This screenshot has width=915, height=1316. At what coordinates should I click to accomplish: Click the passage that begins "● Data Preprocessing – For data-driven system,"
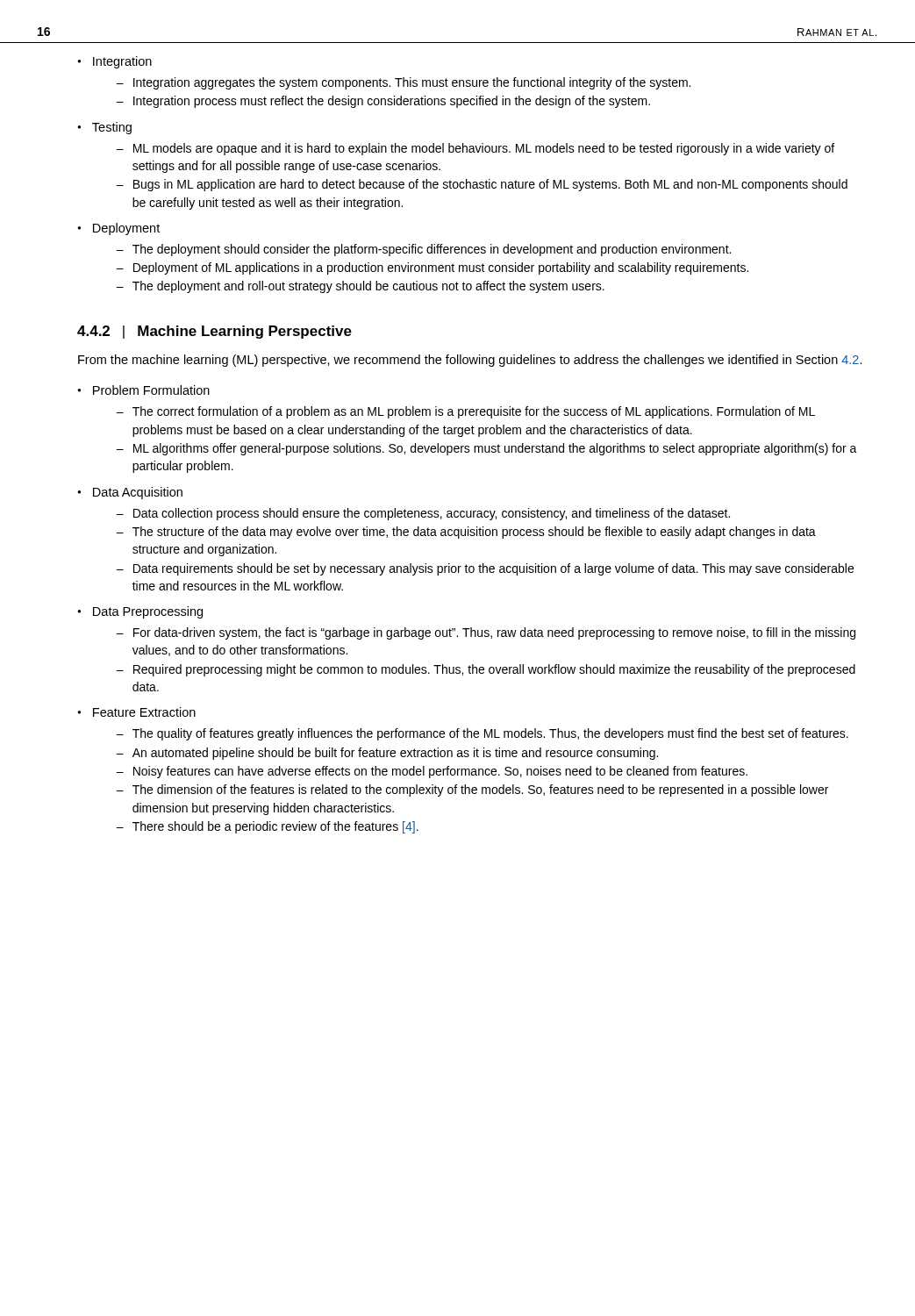point(140,612)
